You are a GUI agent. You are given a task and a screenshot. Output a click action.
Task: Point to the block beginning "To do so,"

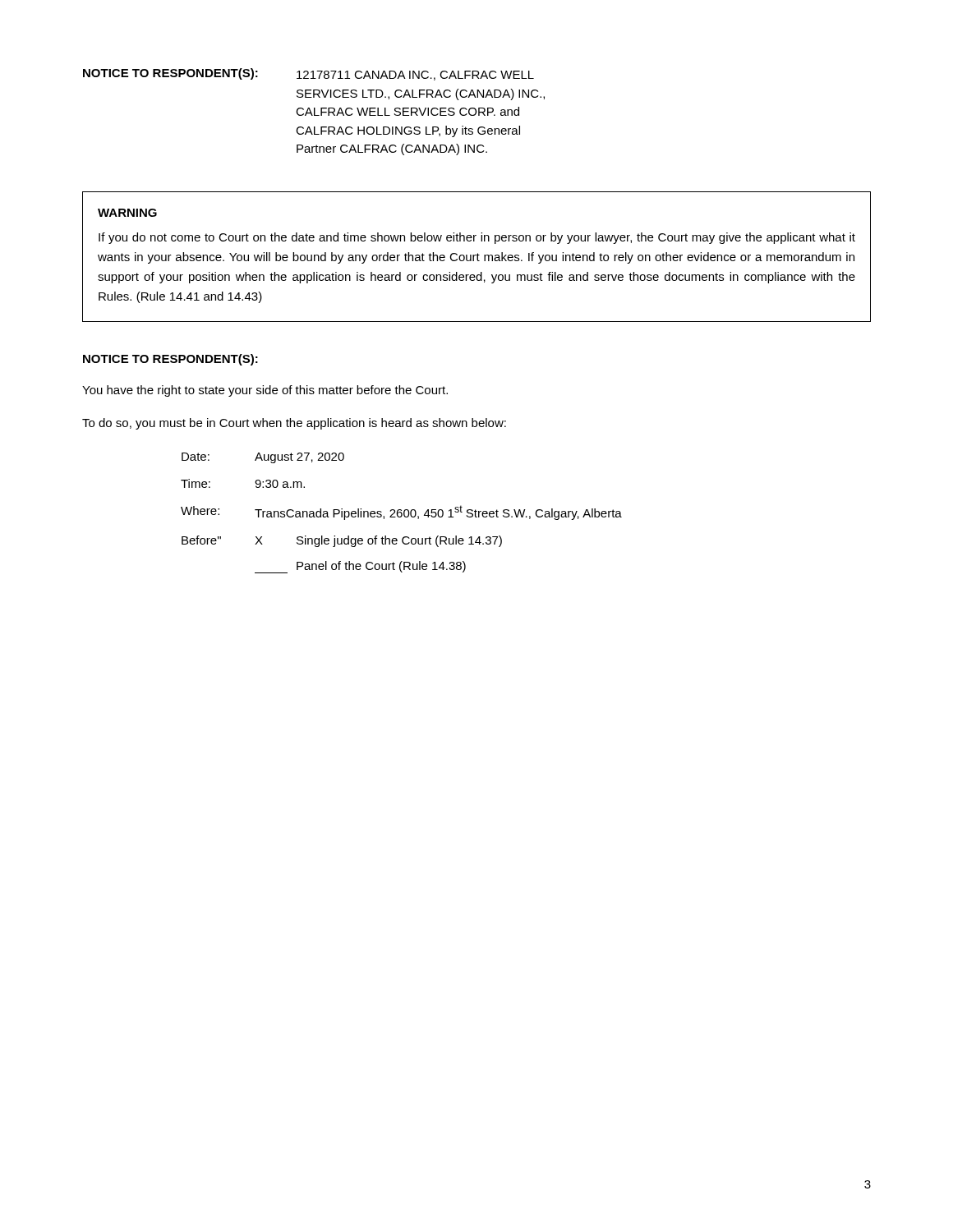click(295, 422)
